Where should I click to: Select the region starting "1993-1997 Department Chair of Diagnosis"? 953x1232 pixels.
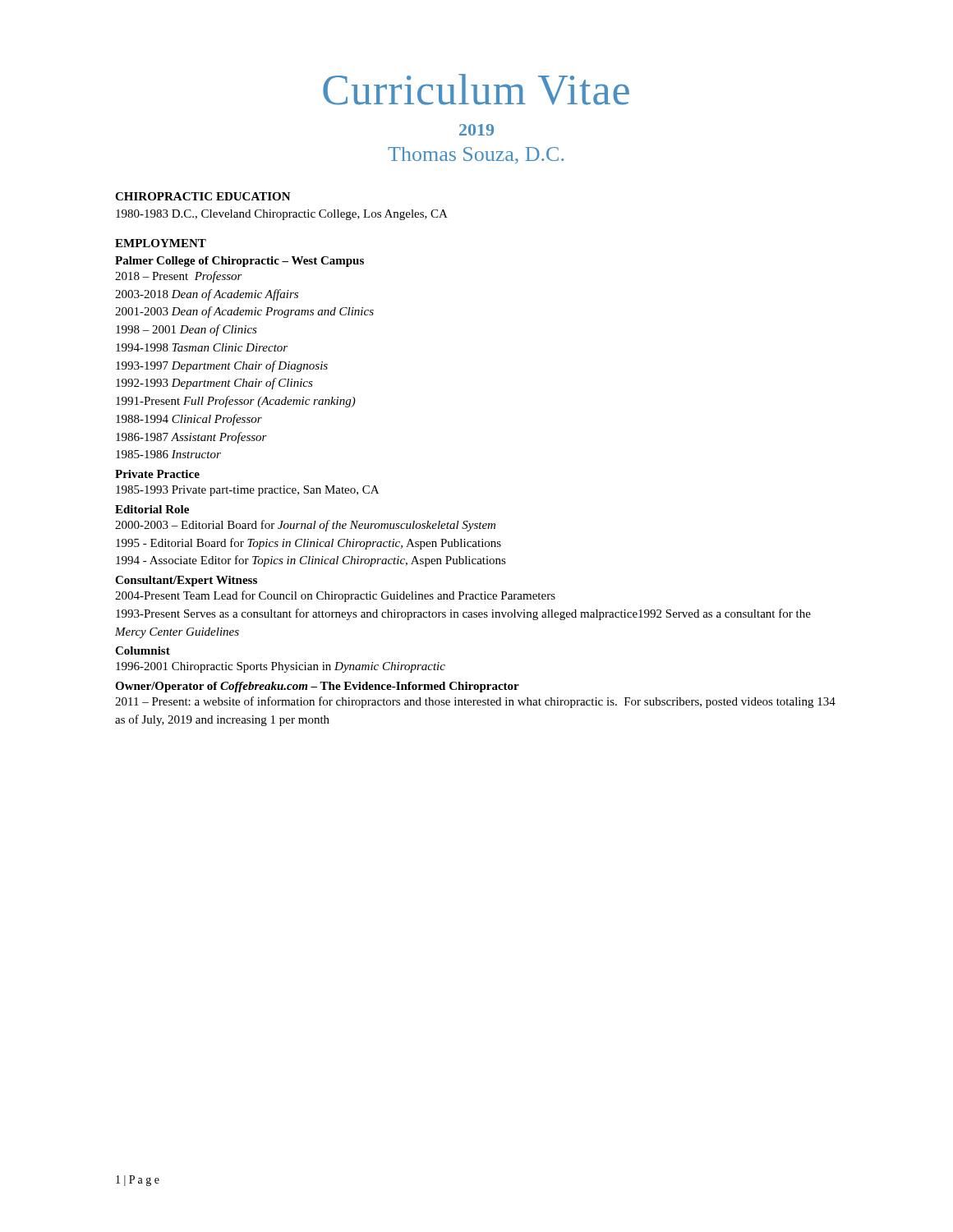coord(221,365)
